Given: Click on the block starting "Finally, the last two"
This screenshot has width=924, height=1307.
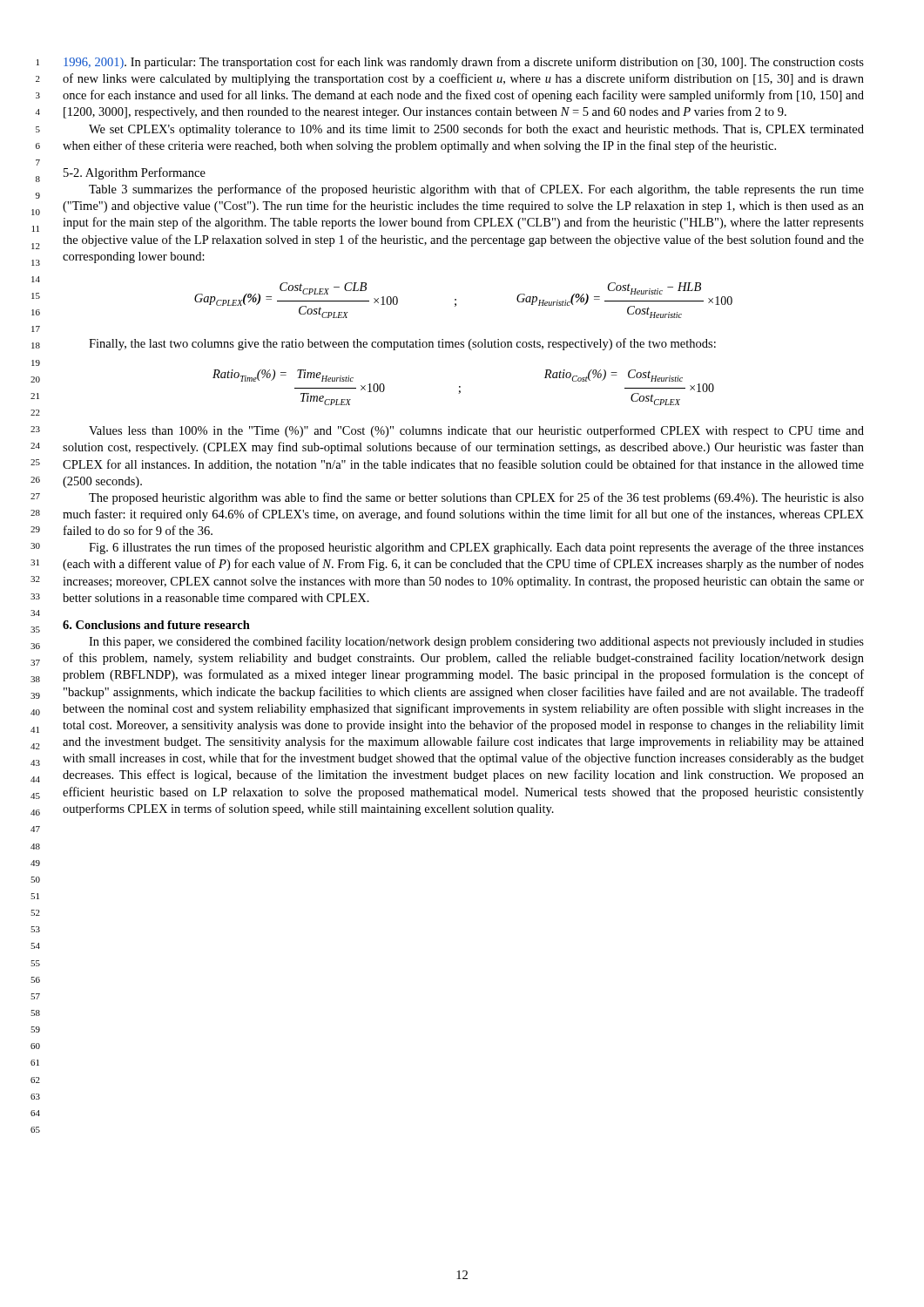Looking at the screenshot, I should coord(463,344).
